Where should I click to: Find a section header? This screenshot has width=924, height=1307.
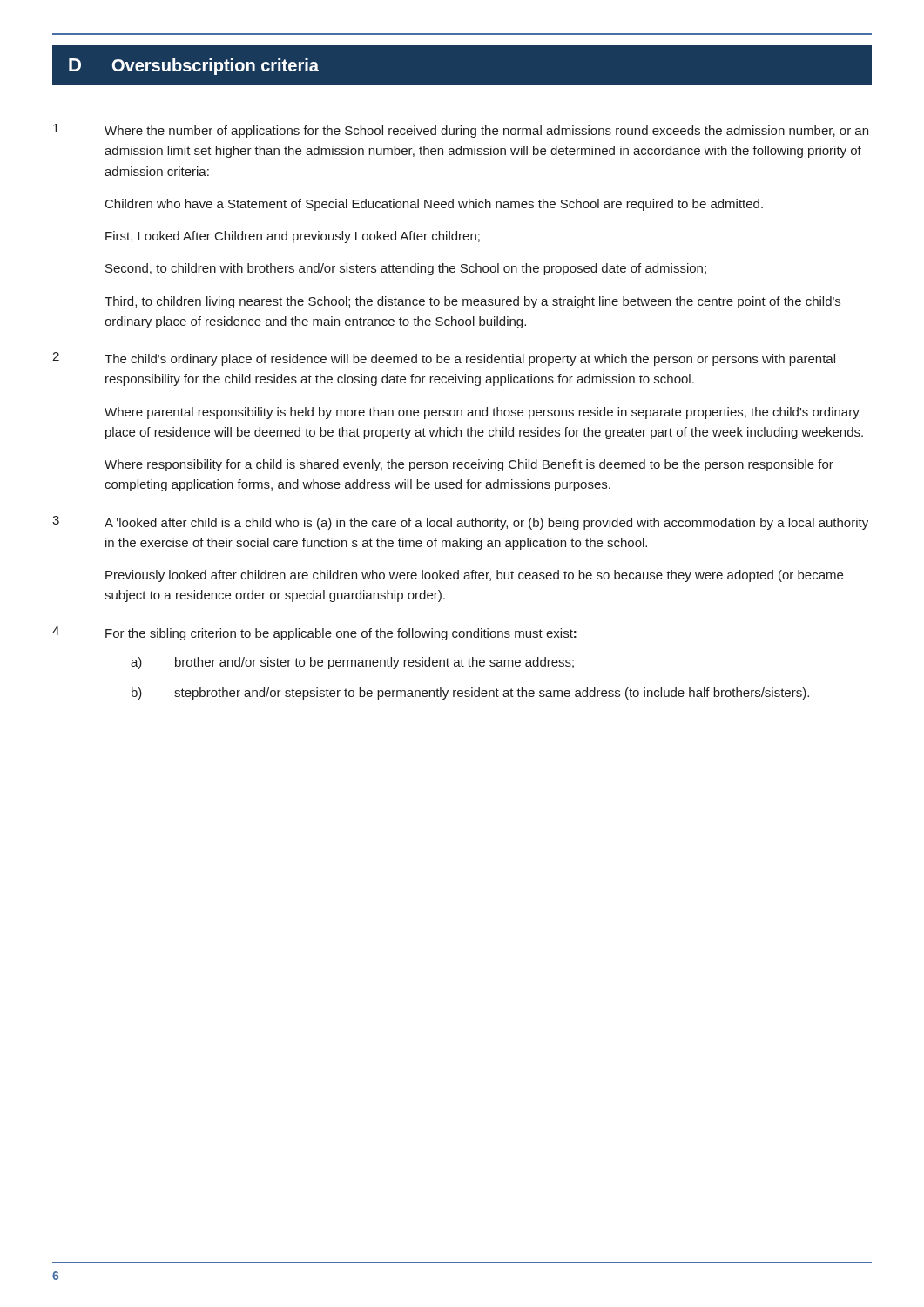(x=193, y=65)
